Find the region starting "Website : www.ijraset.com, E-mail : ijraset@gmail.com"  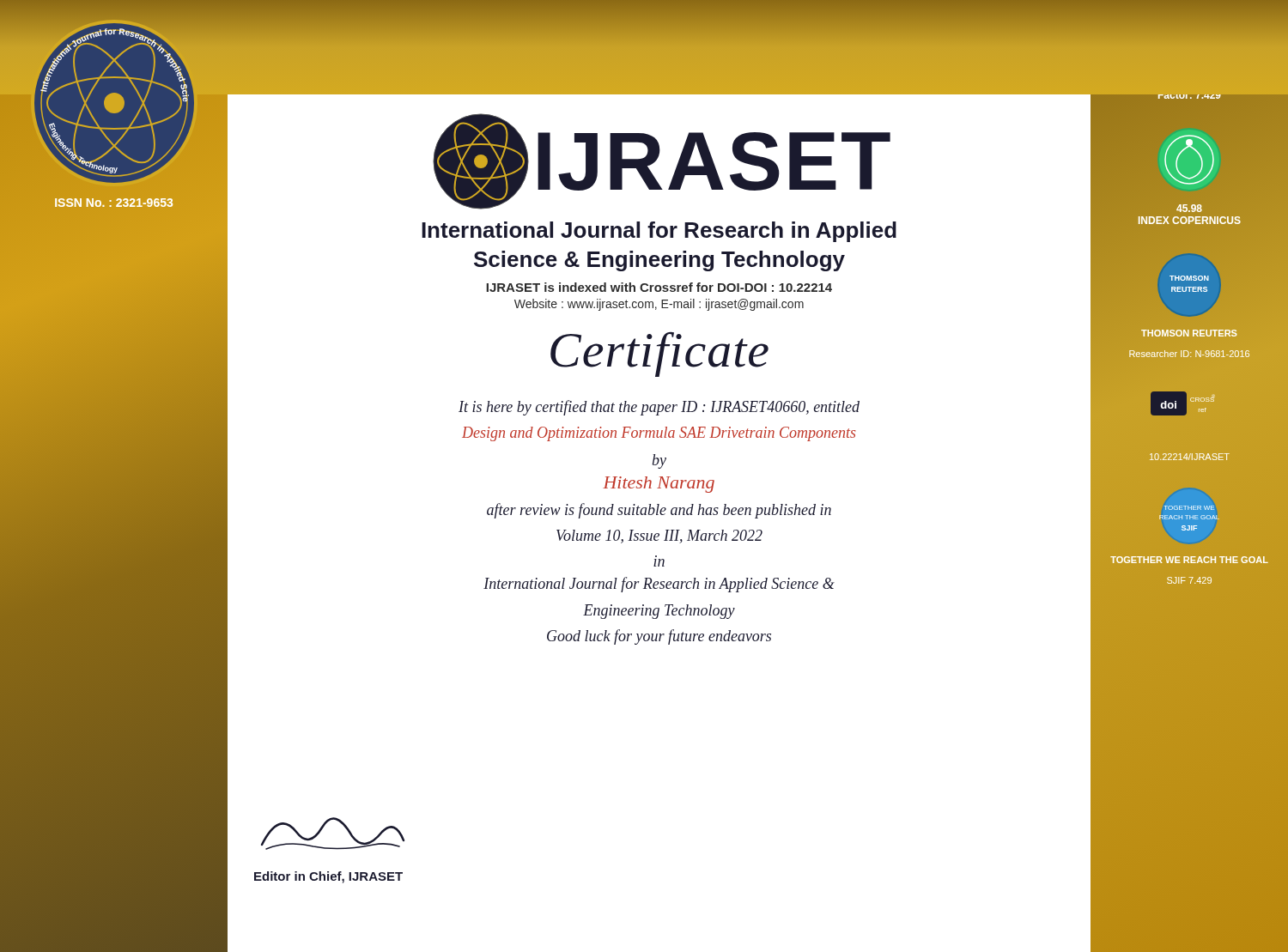(659, 304)
